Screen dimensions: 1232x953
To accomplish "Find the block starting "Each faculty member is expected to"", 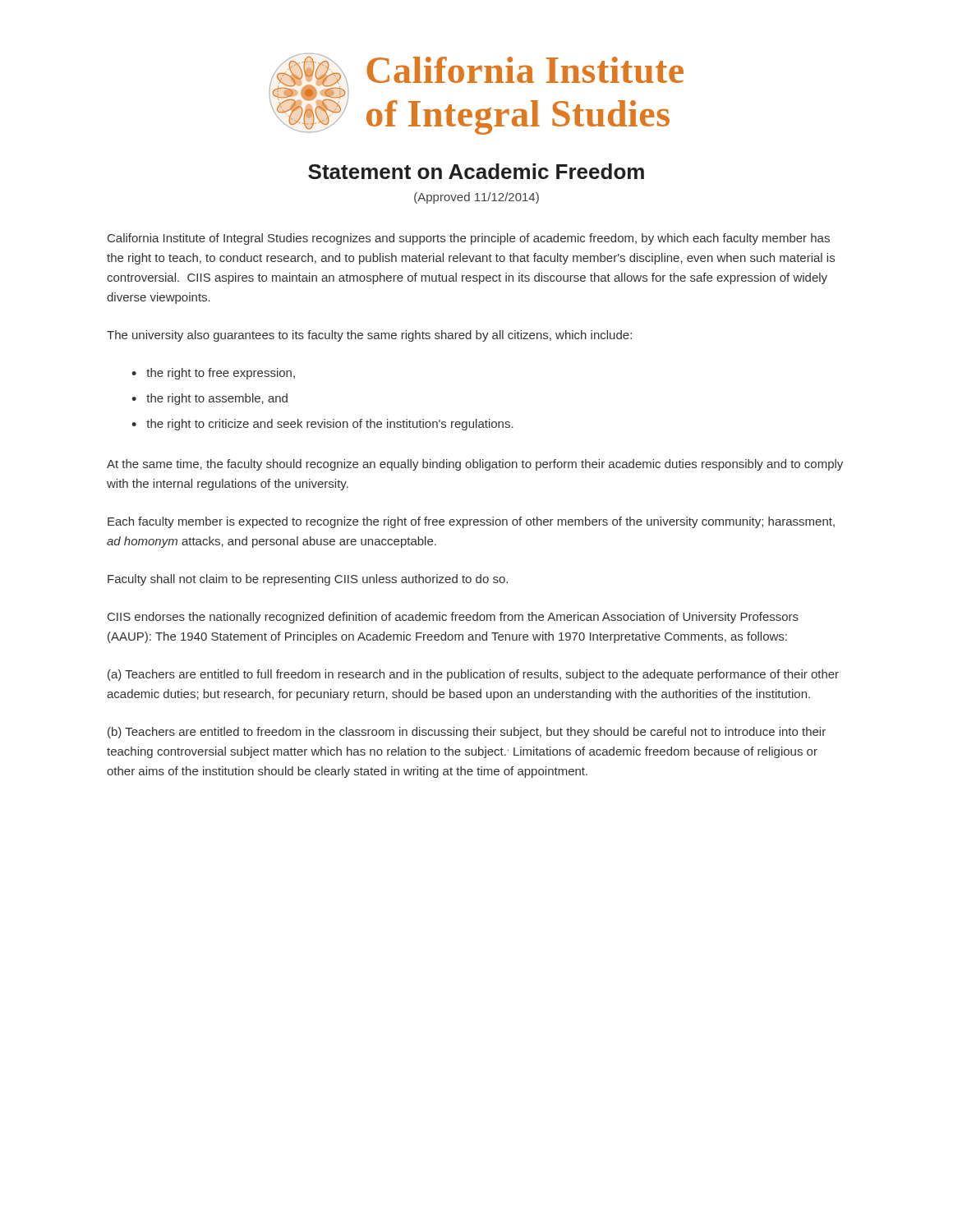I will point(471,531).
